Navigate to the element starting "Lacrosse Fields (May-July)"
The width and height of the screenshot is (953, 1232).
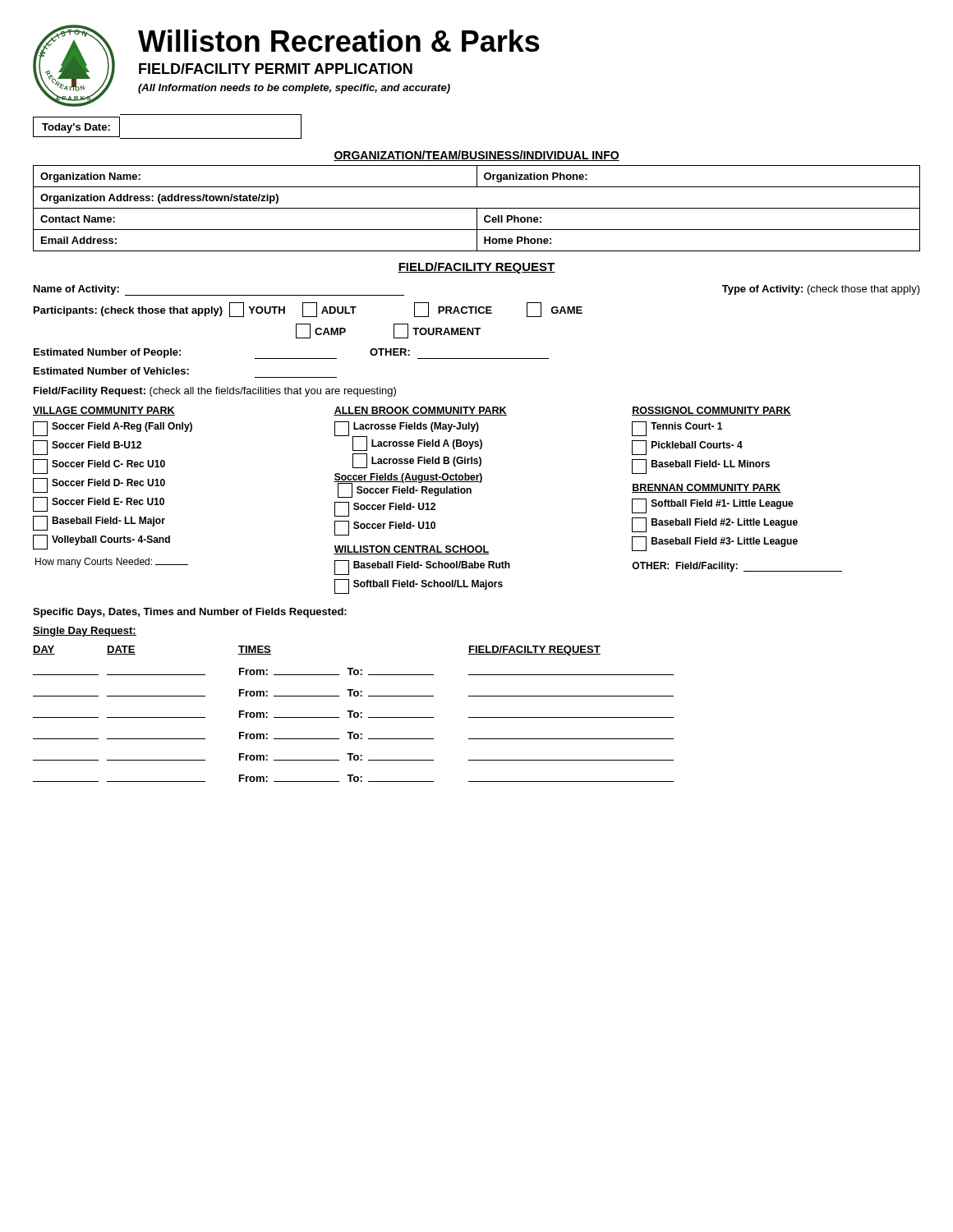click(478, 444)
